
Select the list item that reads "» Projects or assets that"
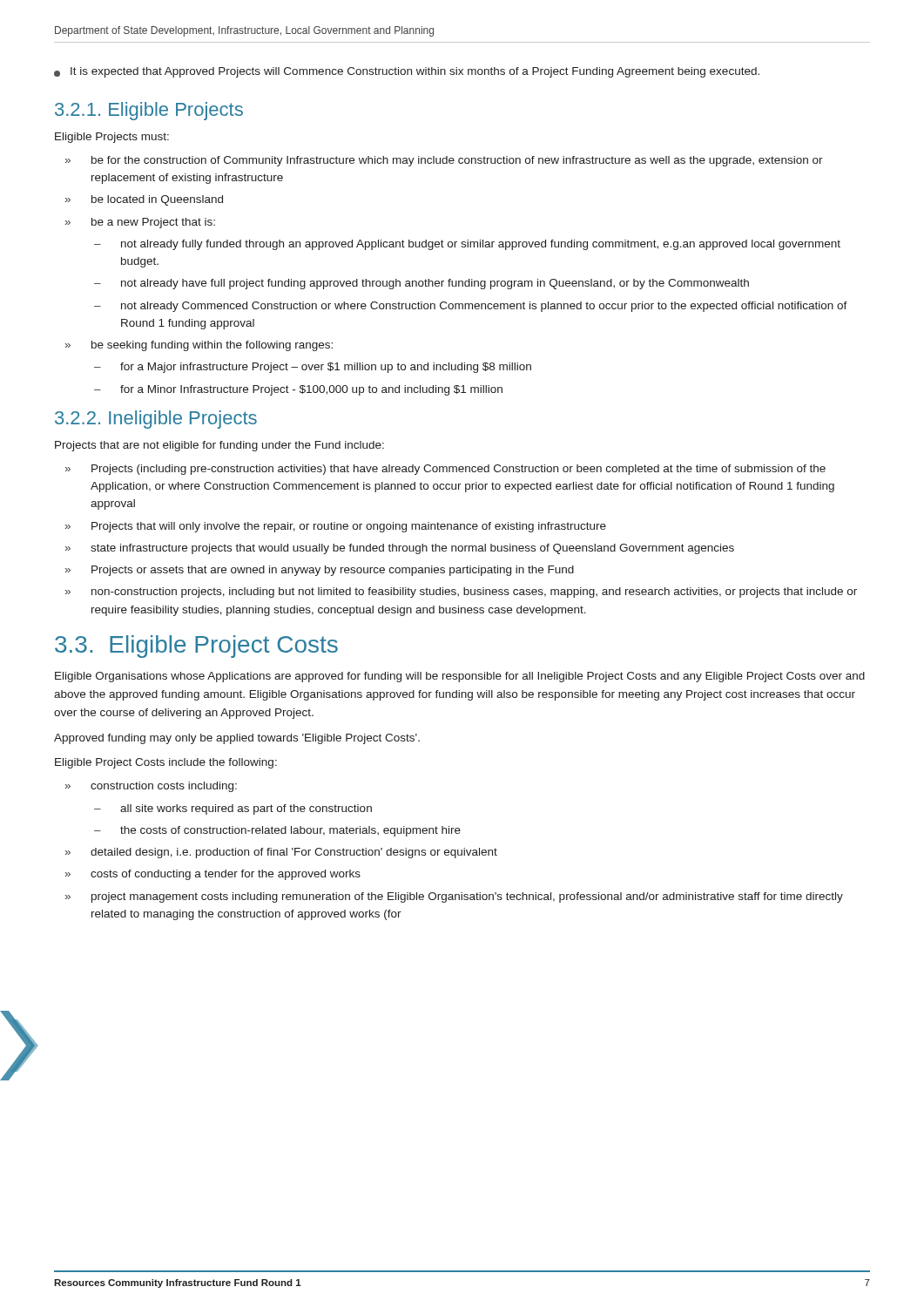pyautogui.click(x=314, y=570)
